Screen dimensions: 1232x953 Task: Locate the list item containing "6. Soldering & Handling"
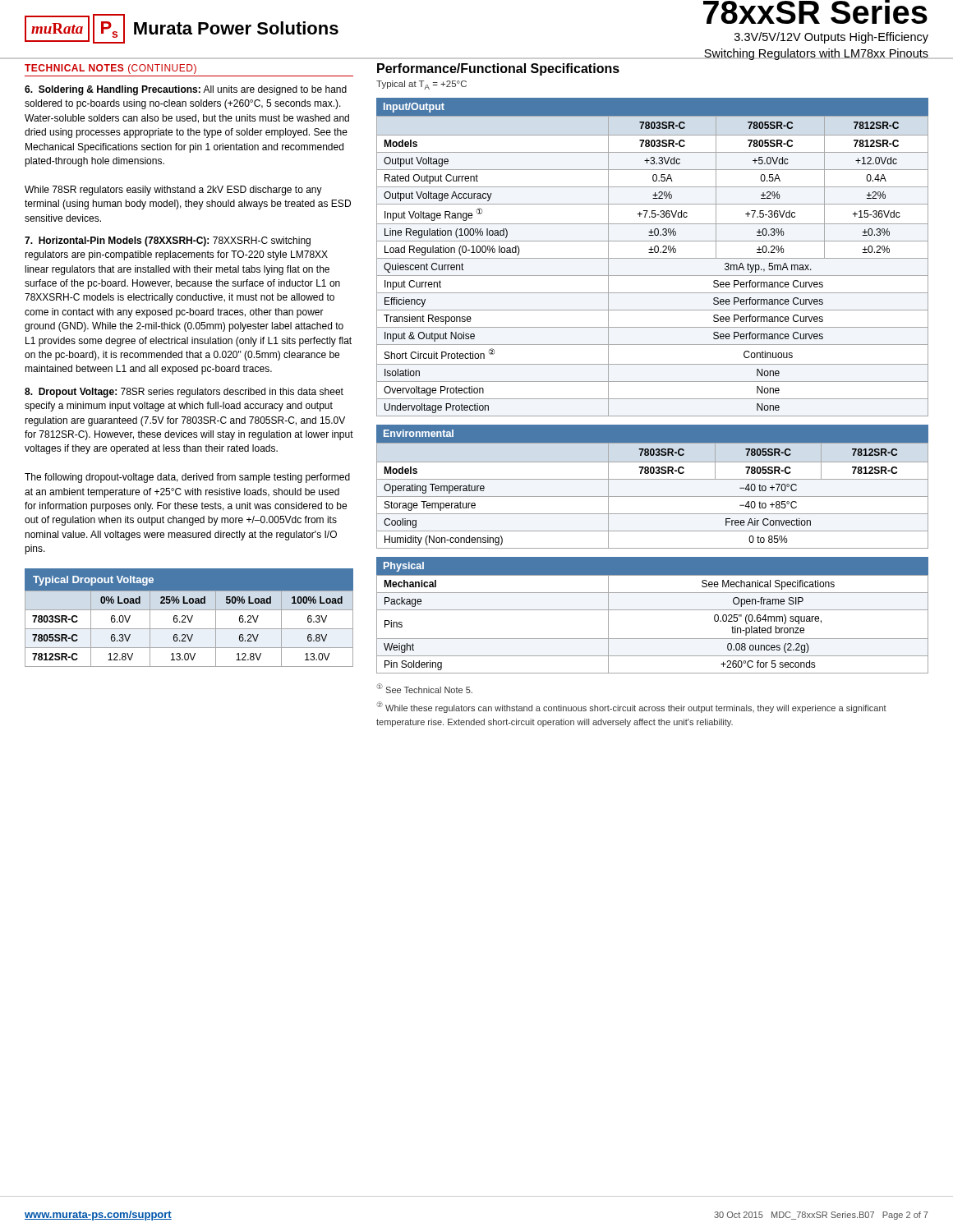pyautogui.click(x=188, y=154)
